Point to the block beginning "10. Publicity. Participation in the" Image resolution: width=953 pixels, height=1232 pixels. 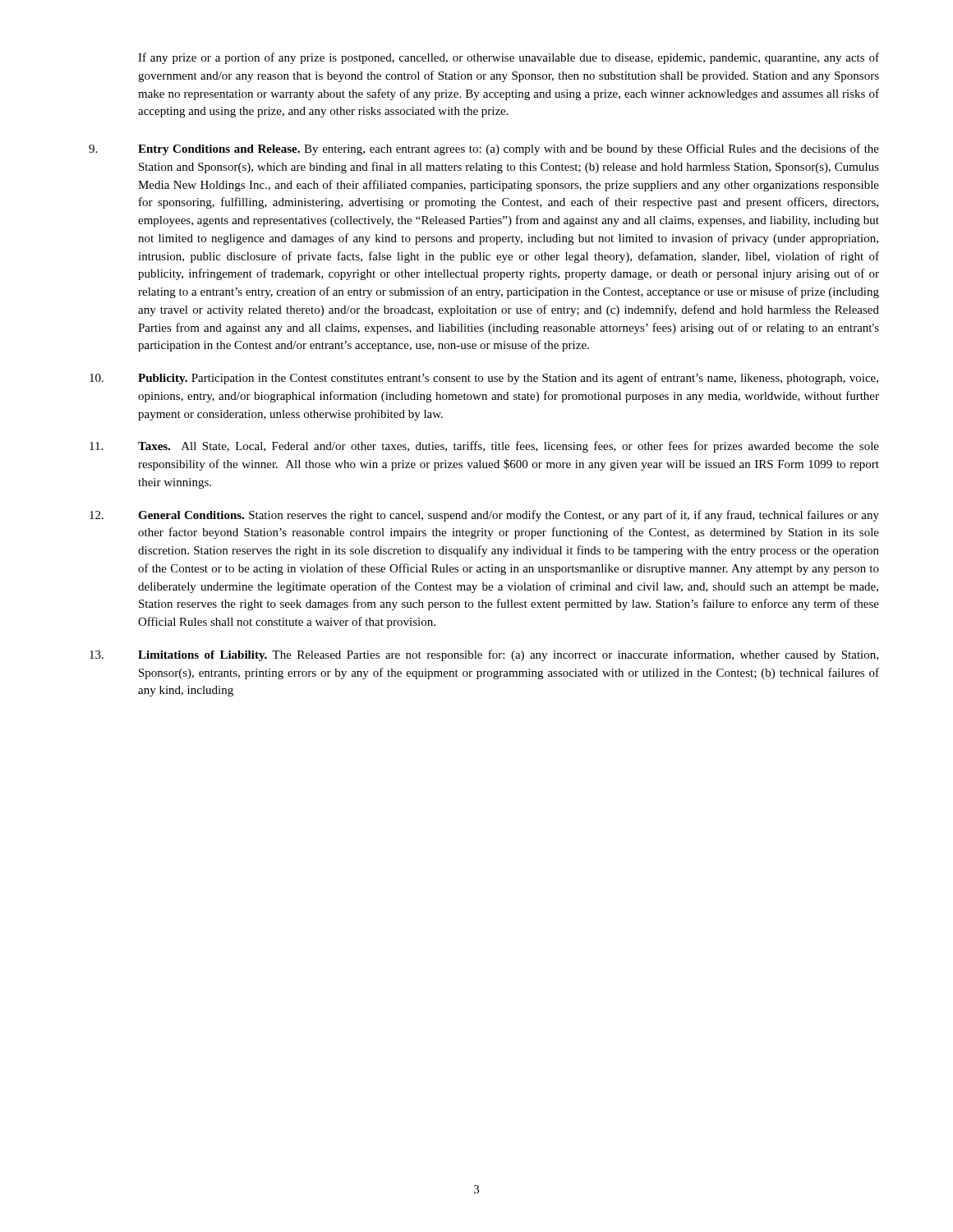(484, 396)
